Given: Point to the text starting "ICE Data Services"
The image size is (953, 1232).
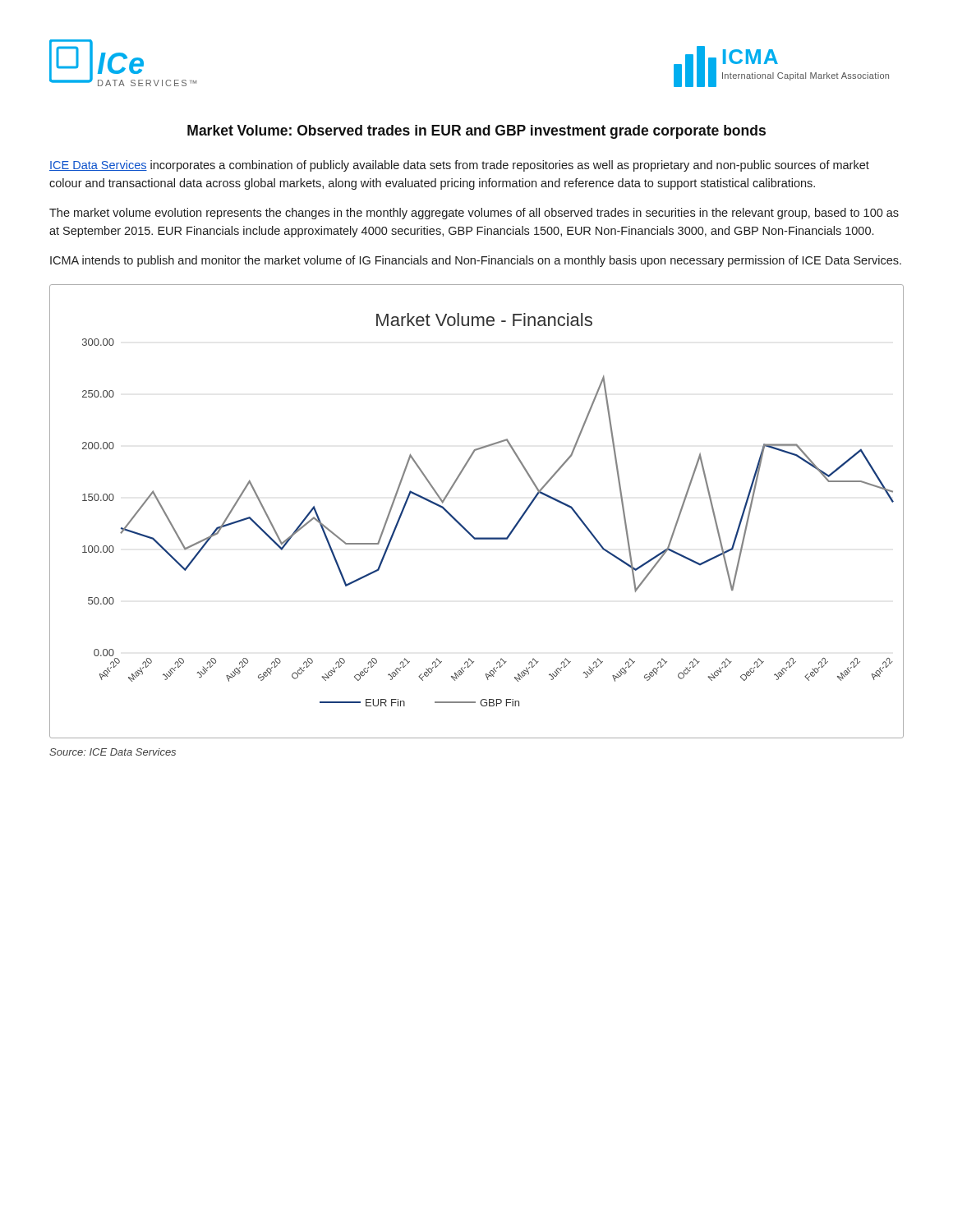Looking at the screenshot, I should pos(459,174).
